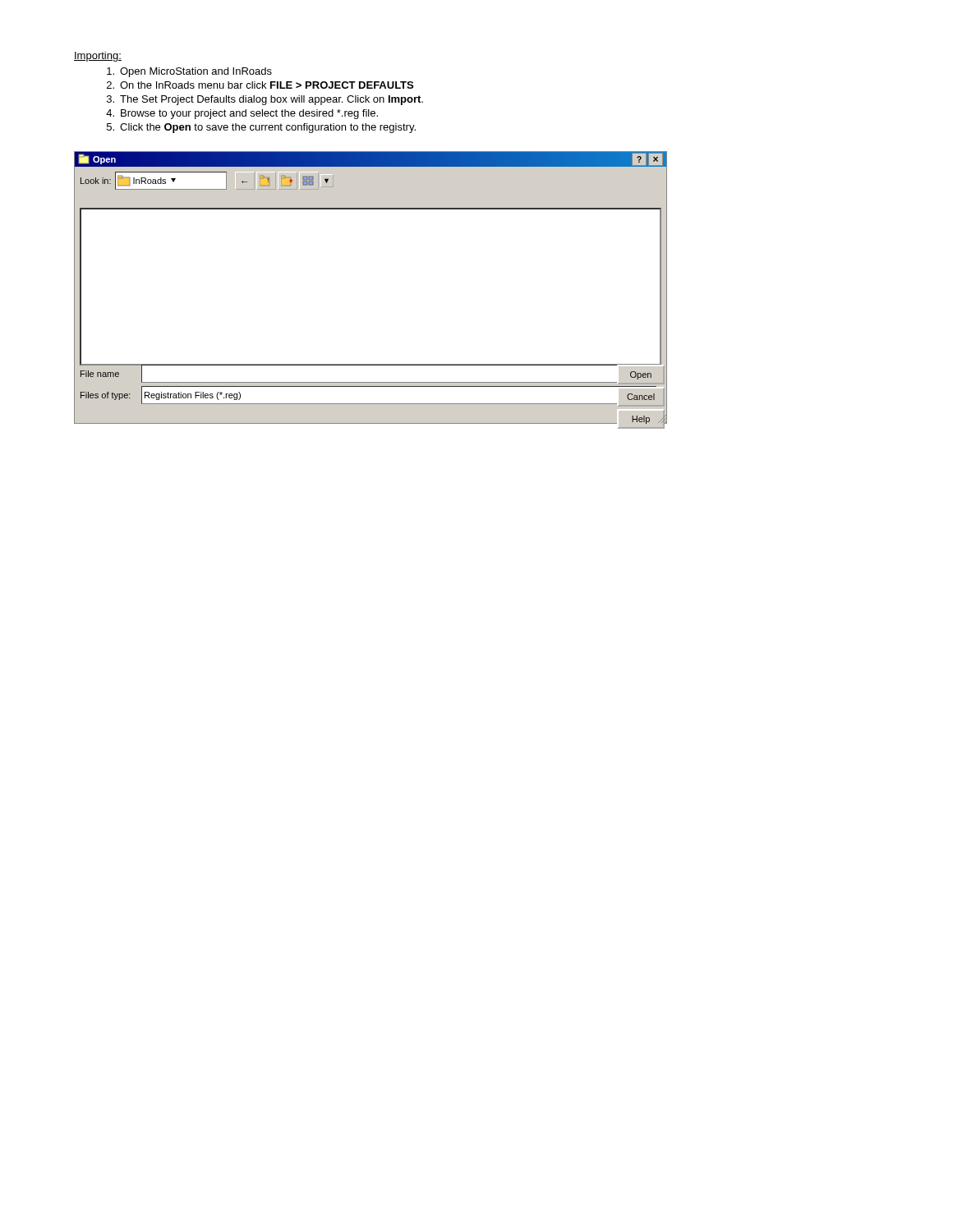Select the screenshot
Screen dimensions: 1232x953
click(x=370, y=287)
